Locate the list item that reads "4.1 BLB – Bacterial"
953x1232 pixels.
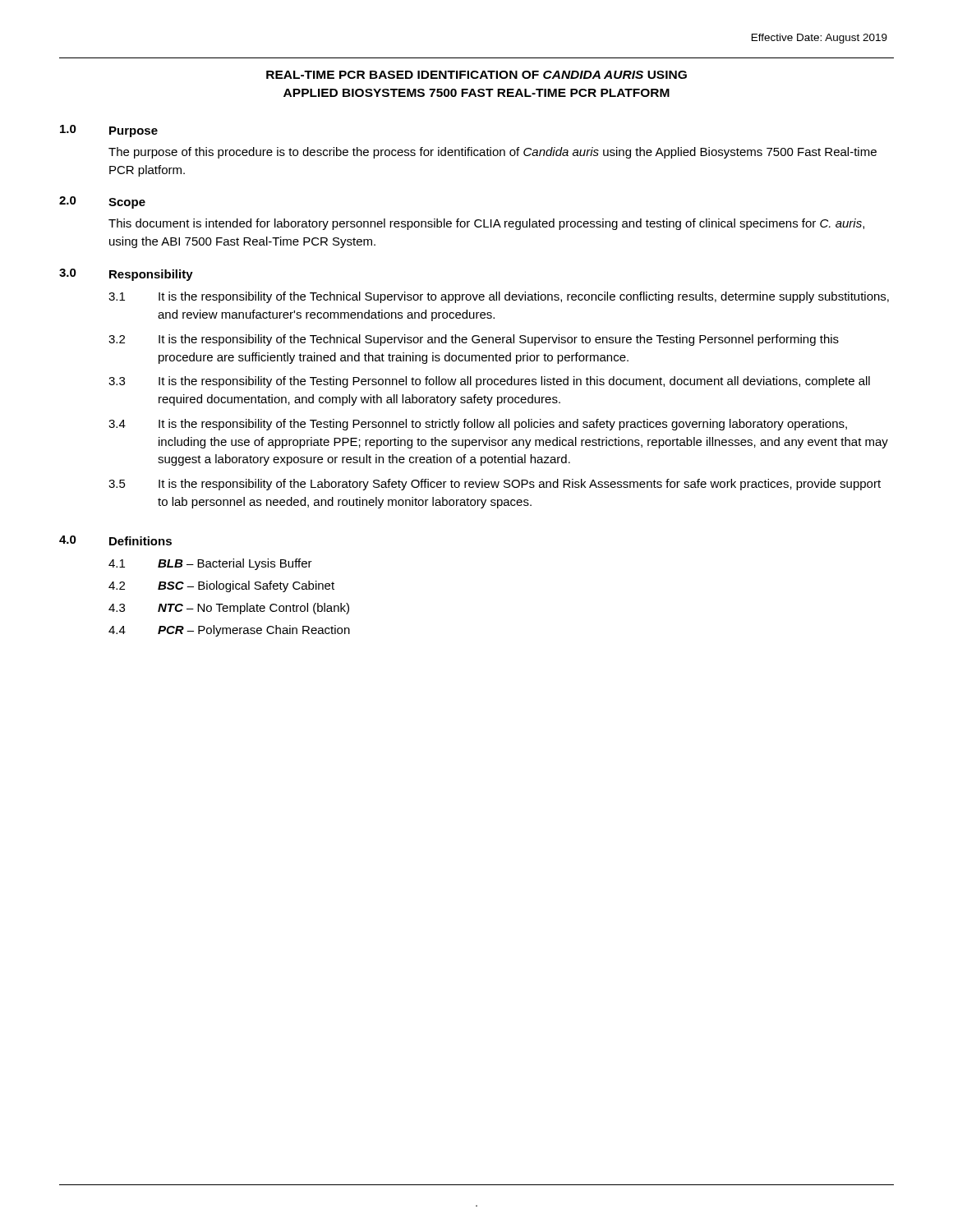point(210,564)
